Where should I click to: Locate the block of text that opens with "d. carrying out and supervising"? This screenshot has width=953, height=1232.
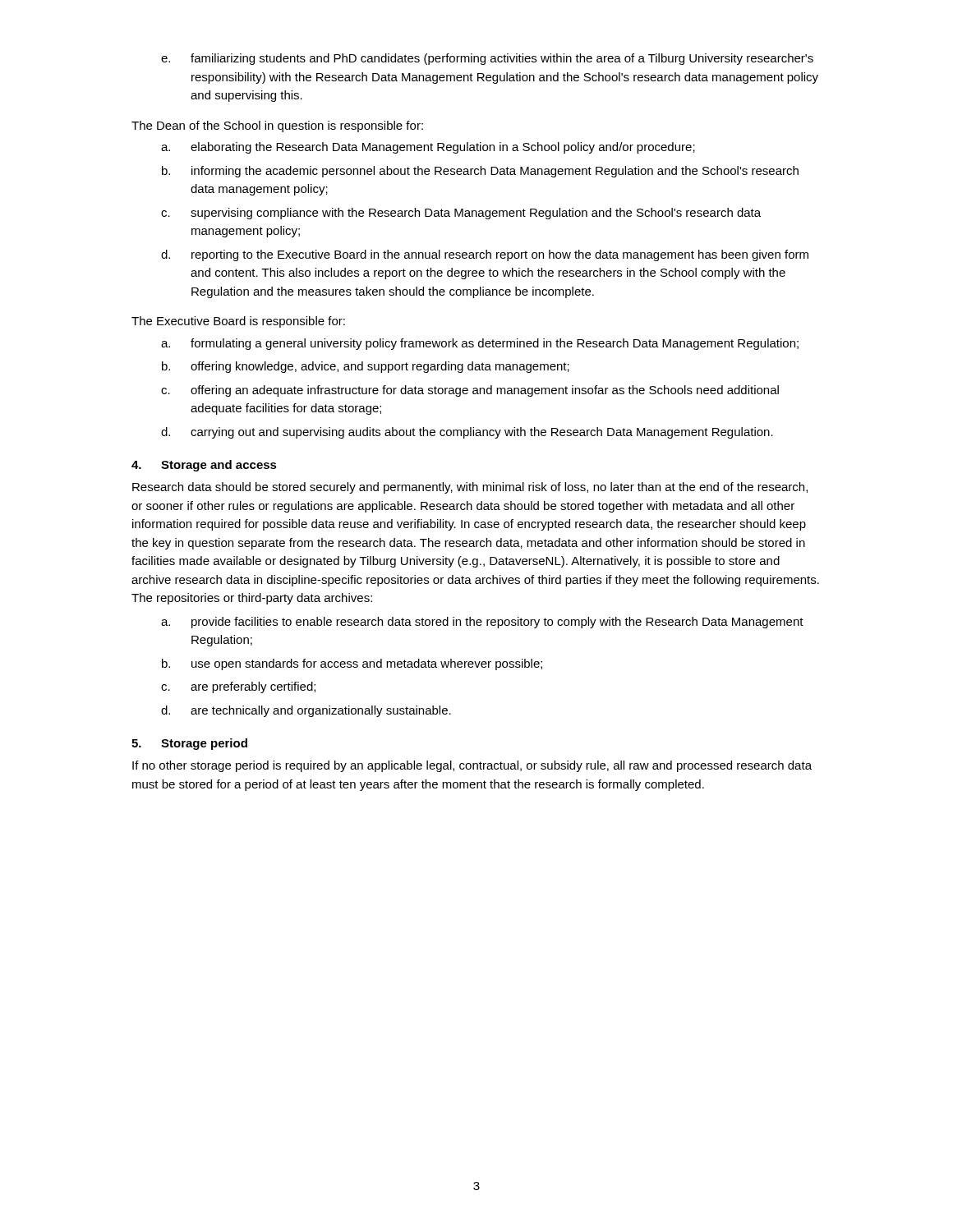coord(491,432)
